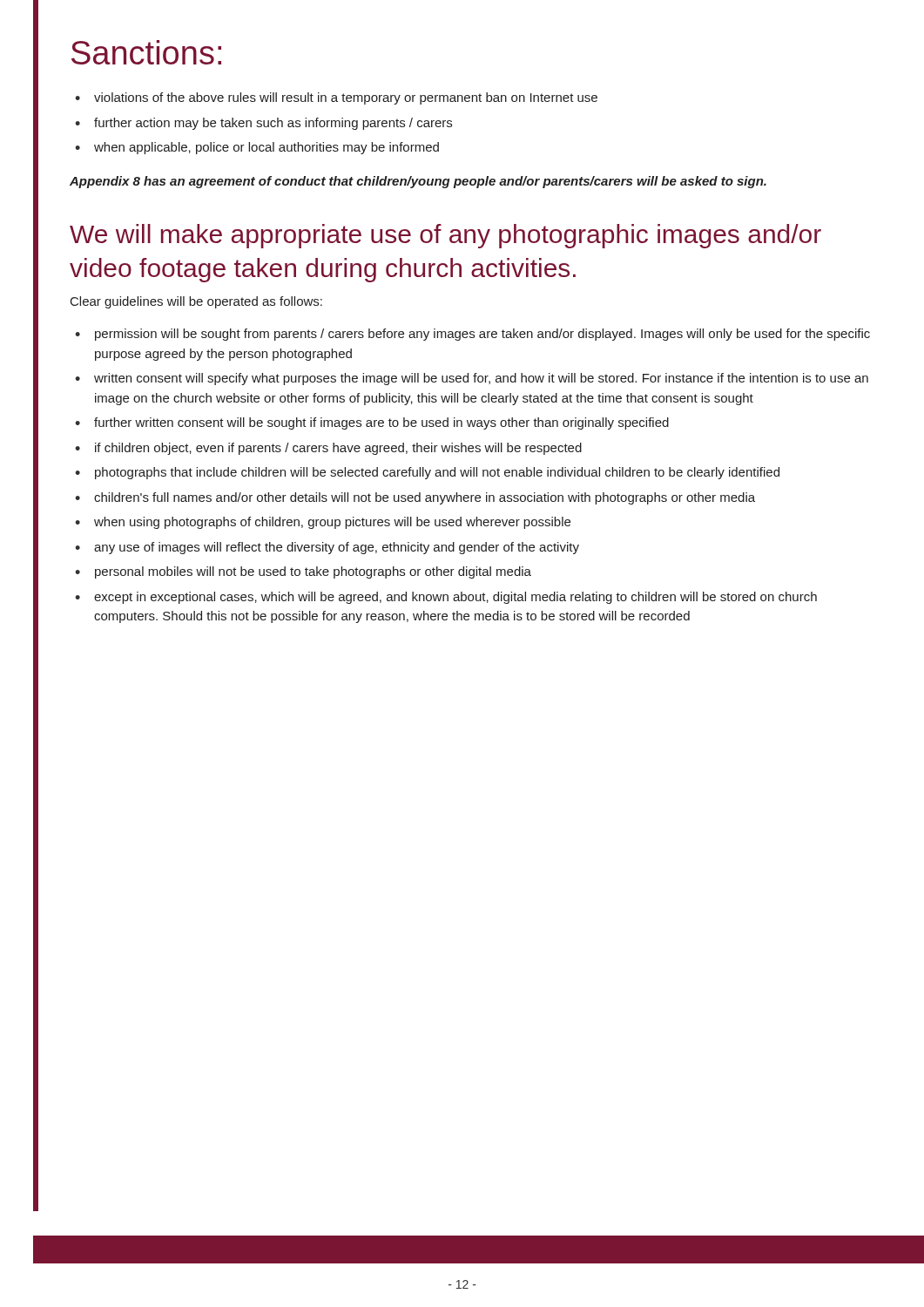The height and width of the screenshot is (1307, 924).
Task: Point to the passage starting "further written consent will be sought if"
Action: (471, 423)
